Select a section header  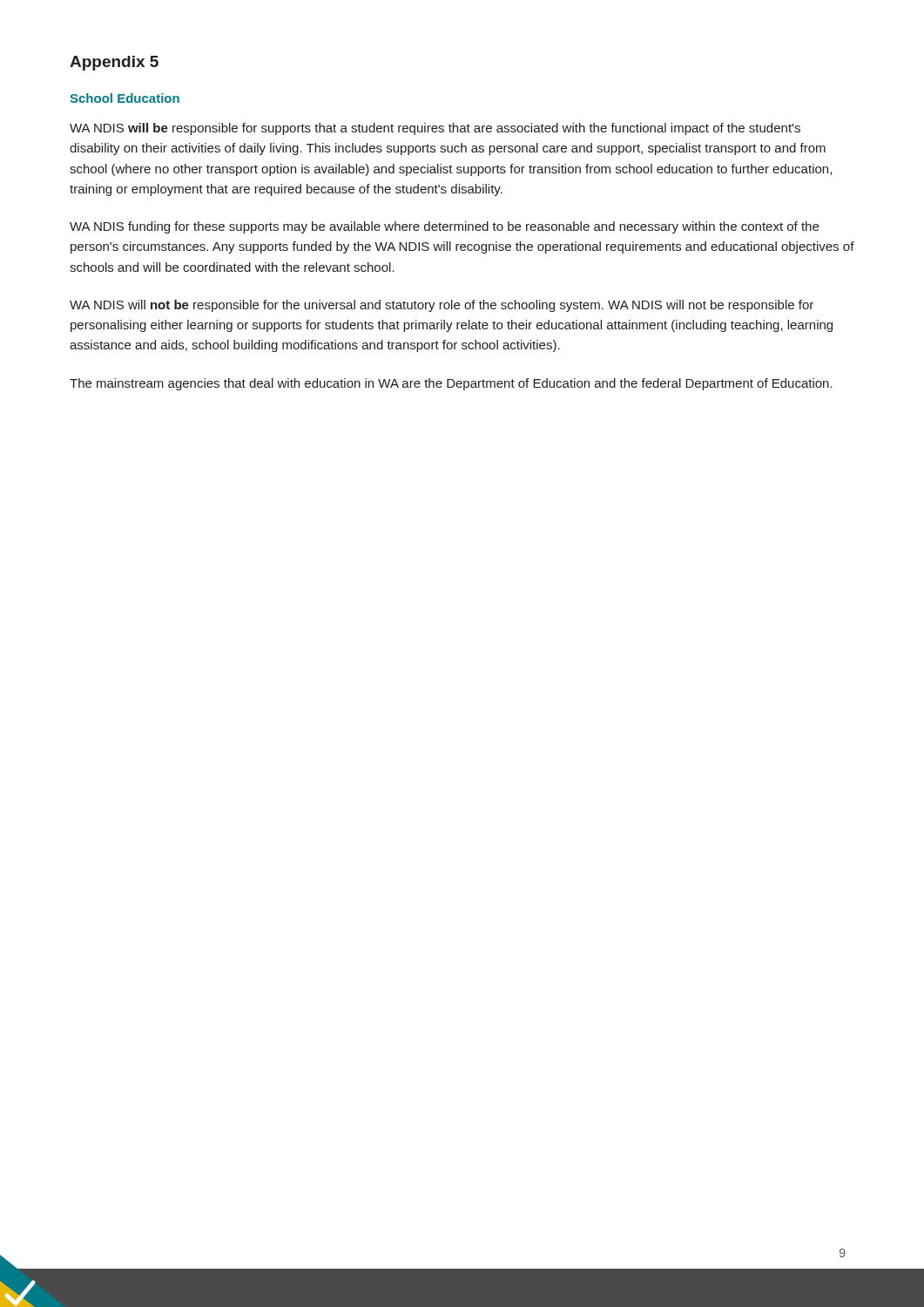[125, 98]
